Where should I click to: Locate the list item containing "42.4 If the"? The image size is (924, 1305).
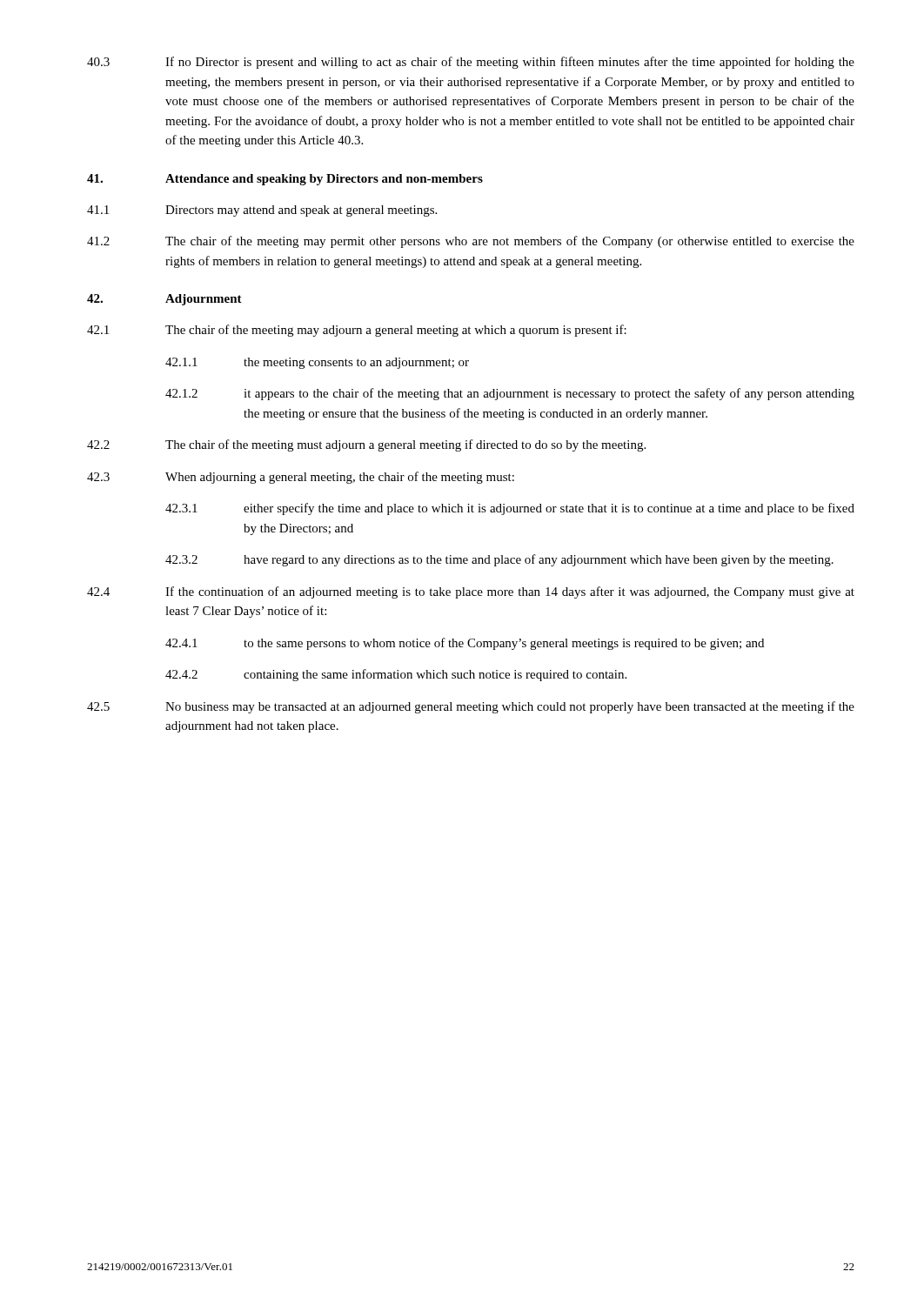click(x=471, y=601)
